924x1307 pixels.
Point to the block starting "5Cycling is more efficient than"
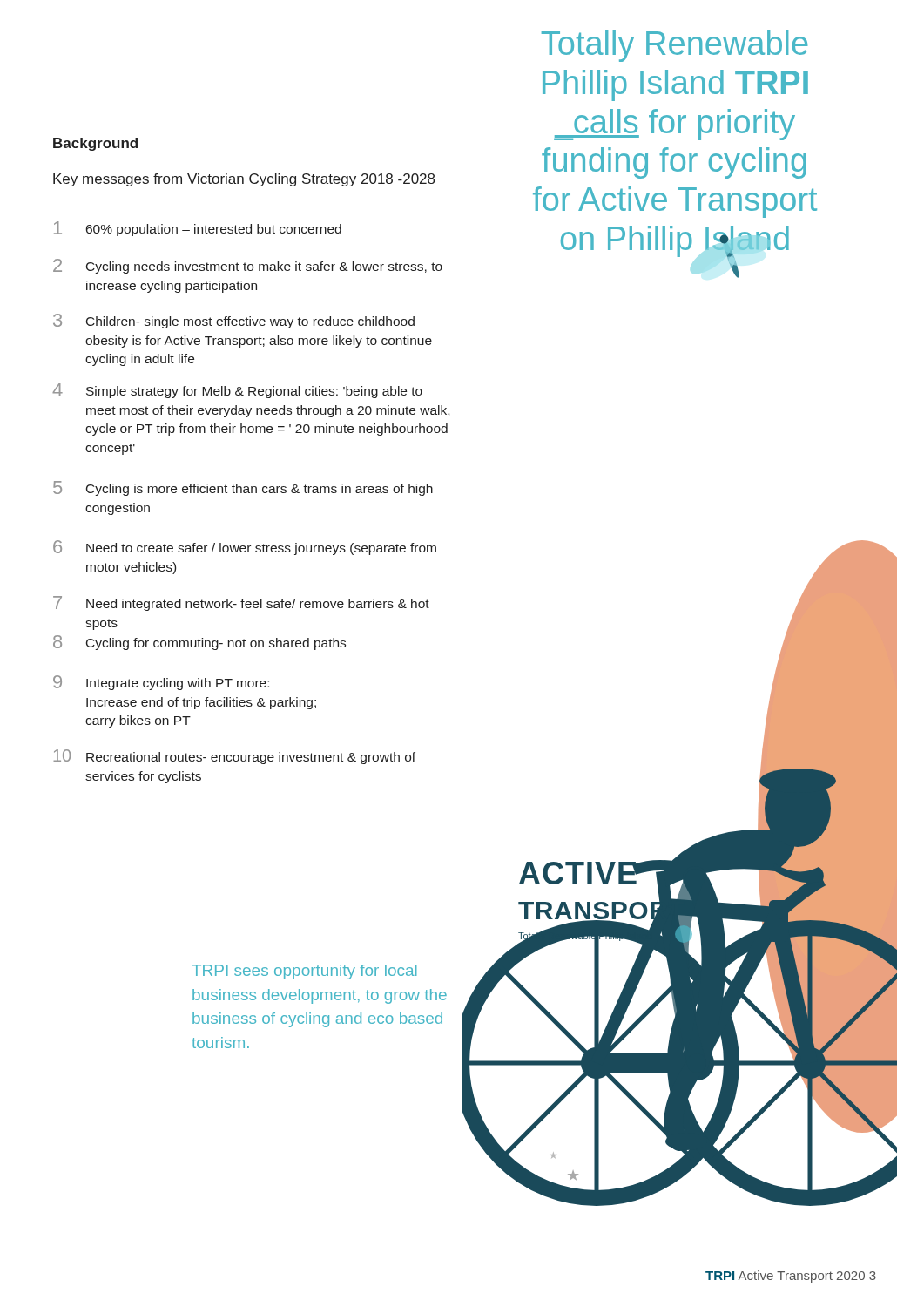[253, 498]
